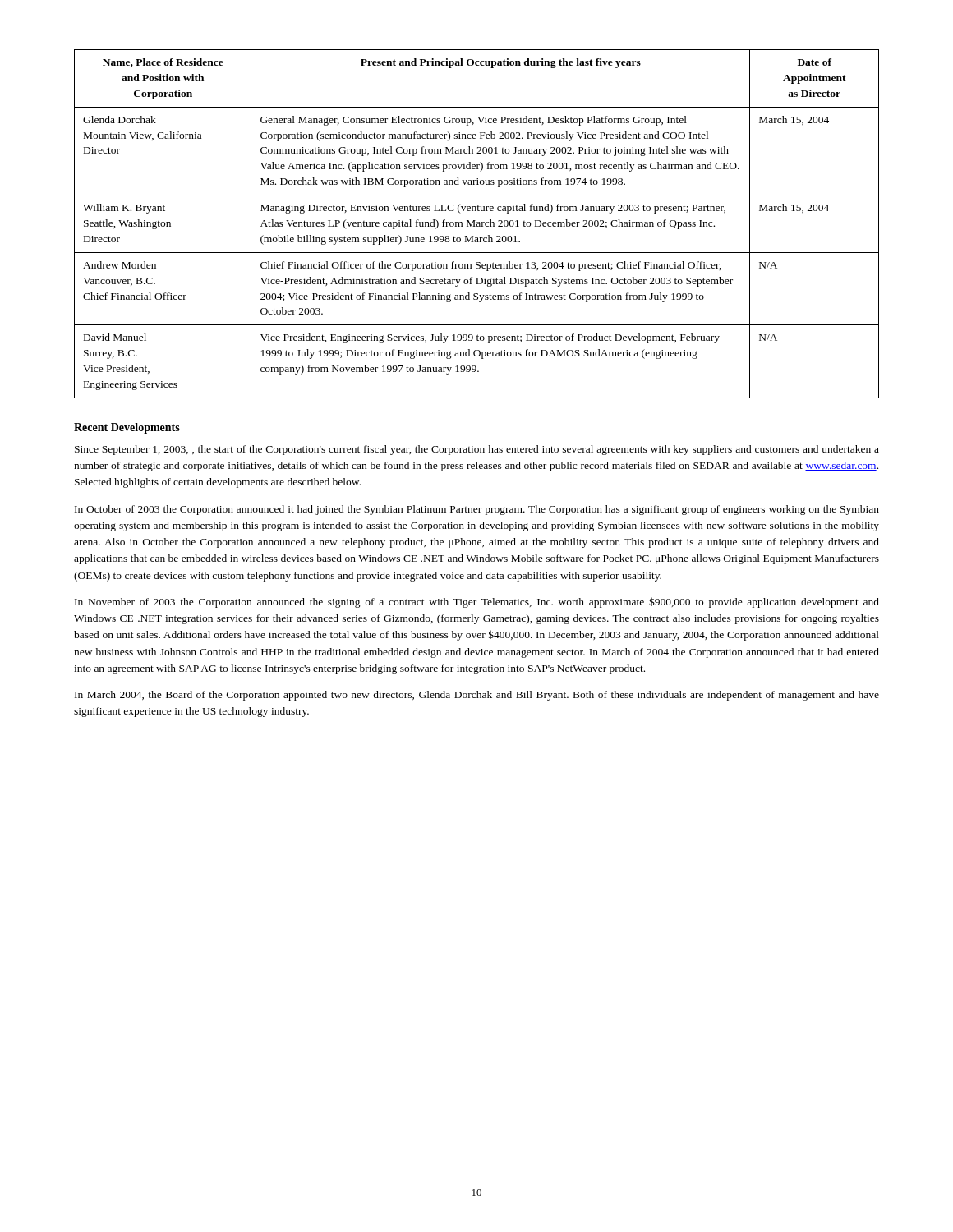Click on the text block that reads "In October of 2003"

click(x=476, y=542)
